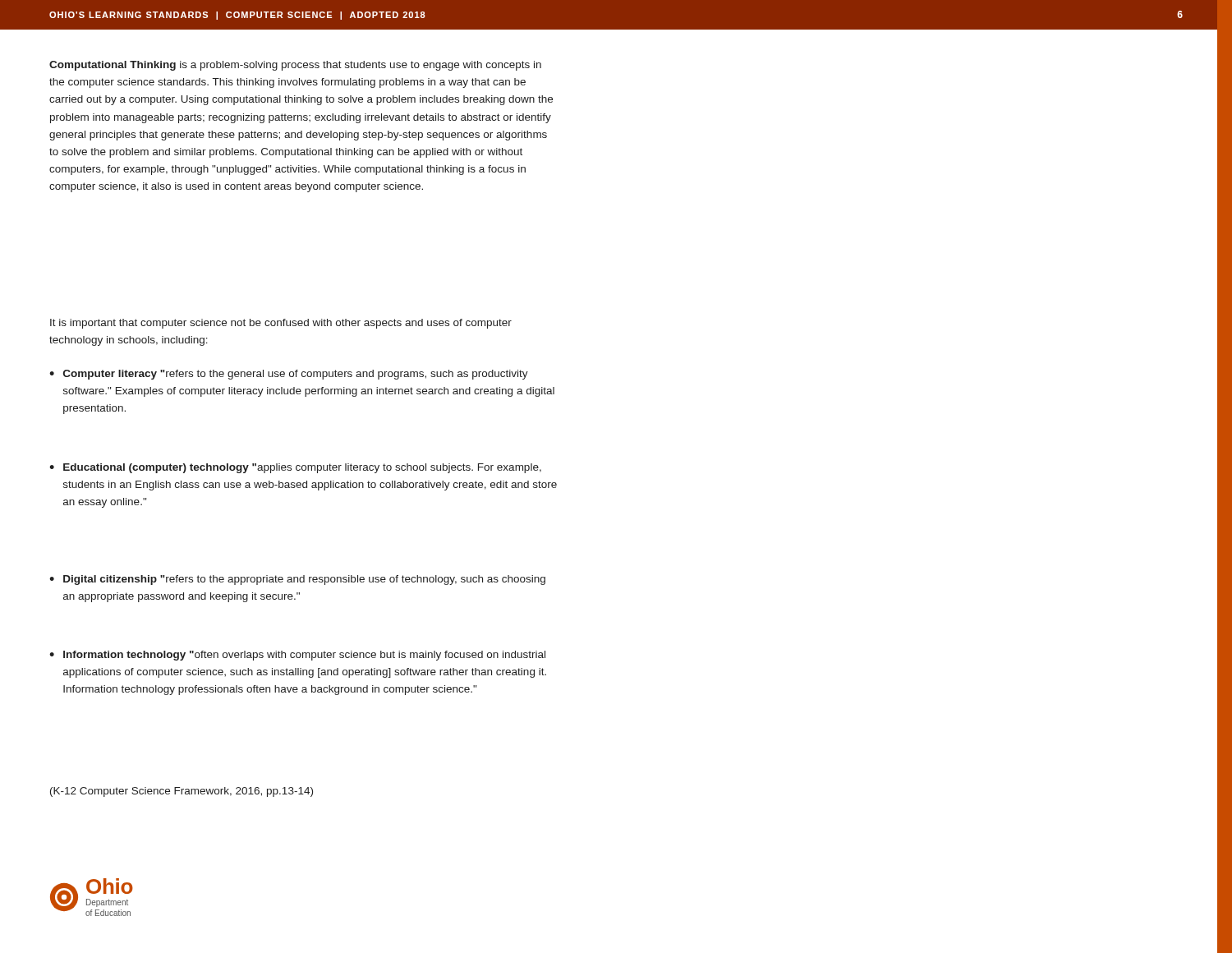Navigate to the passage starting "(K-12 Computer Science Framework, 2016,"
This screenshot has height=953, width=1232.
[x=181, y=791]
